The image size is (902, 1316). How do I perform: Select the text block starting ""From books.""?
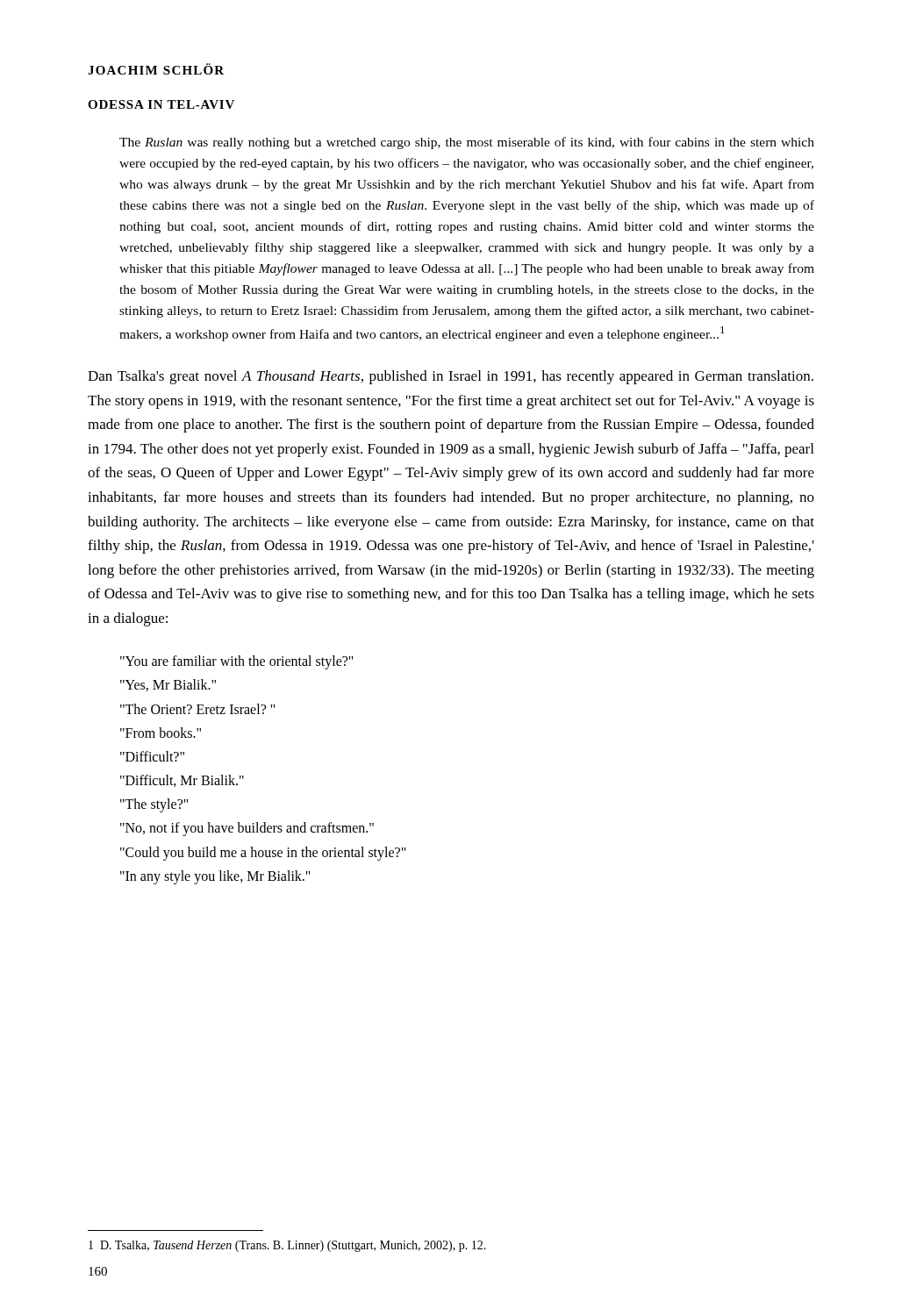[x=161, y=733]
